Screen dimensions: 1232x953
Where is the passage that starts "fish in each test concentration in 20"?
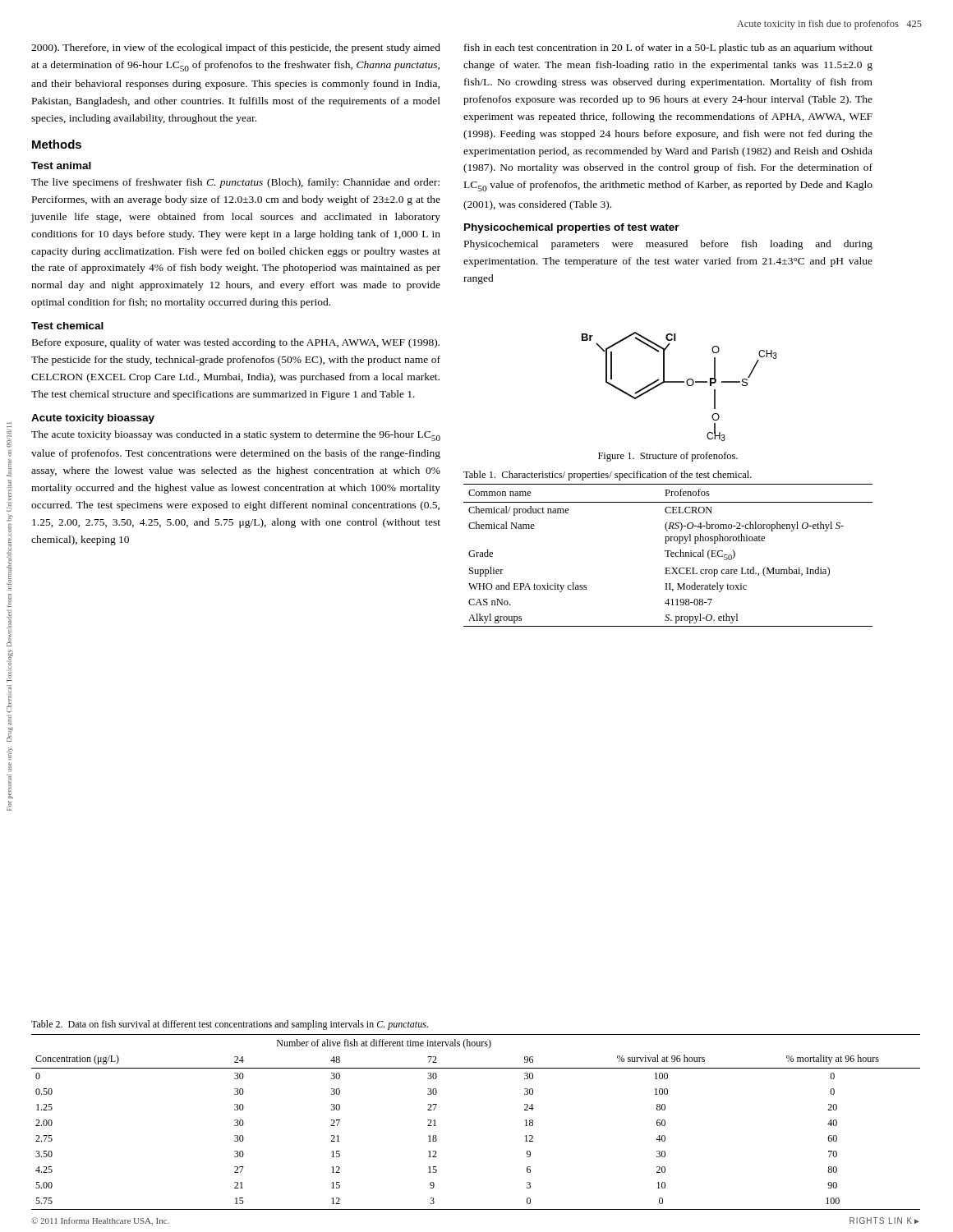668,126
